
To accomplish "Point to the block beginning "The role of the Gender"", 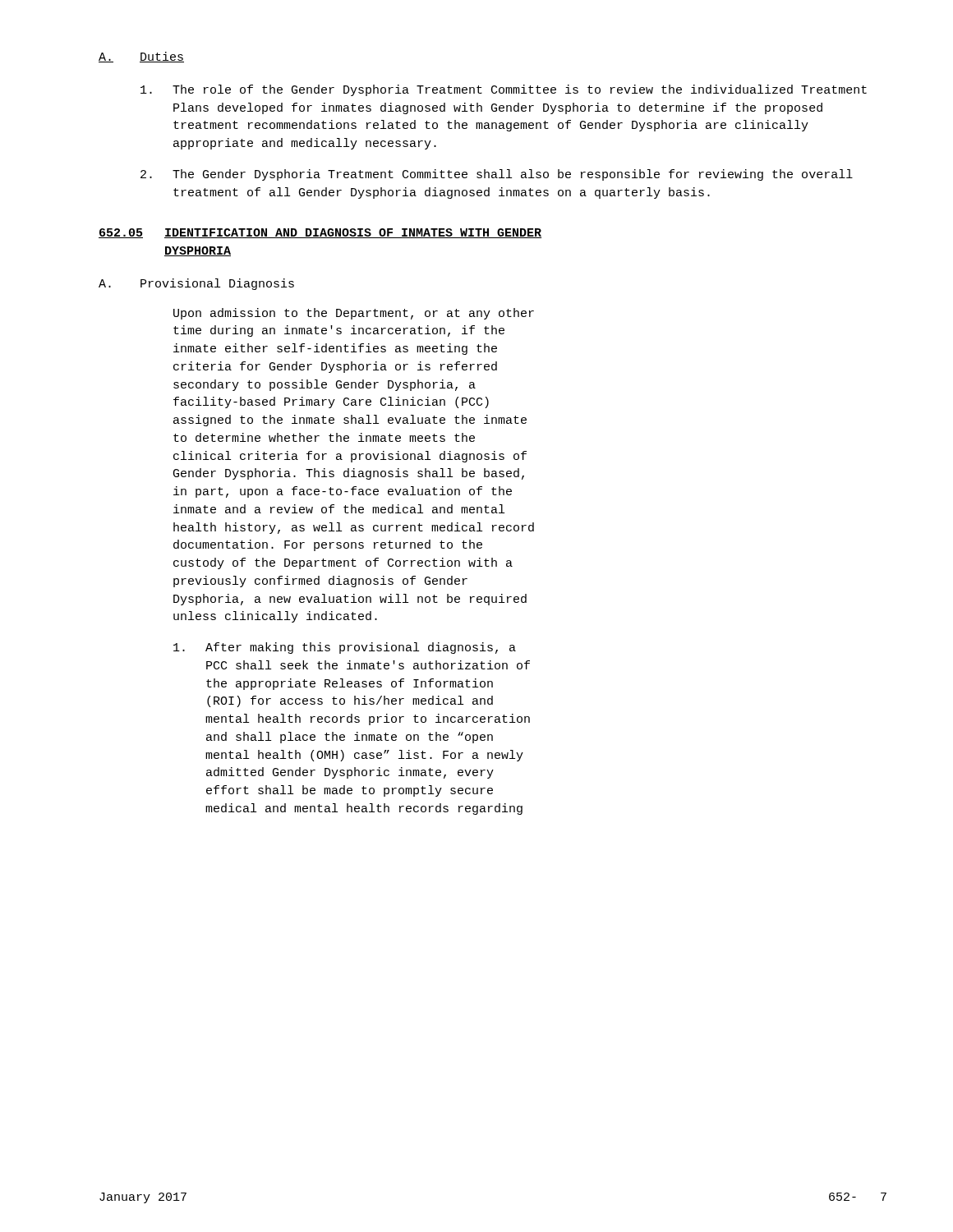I will click(x=513, y=118).
